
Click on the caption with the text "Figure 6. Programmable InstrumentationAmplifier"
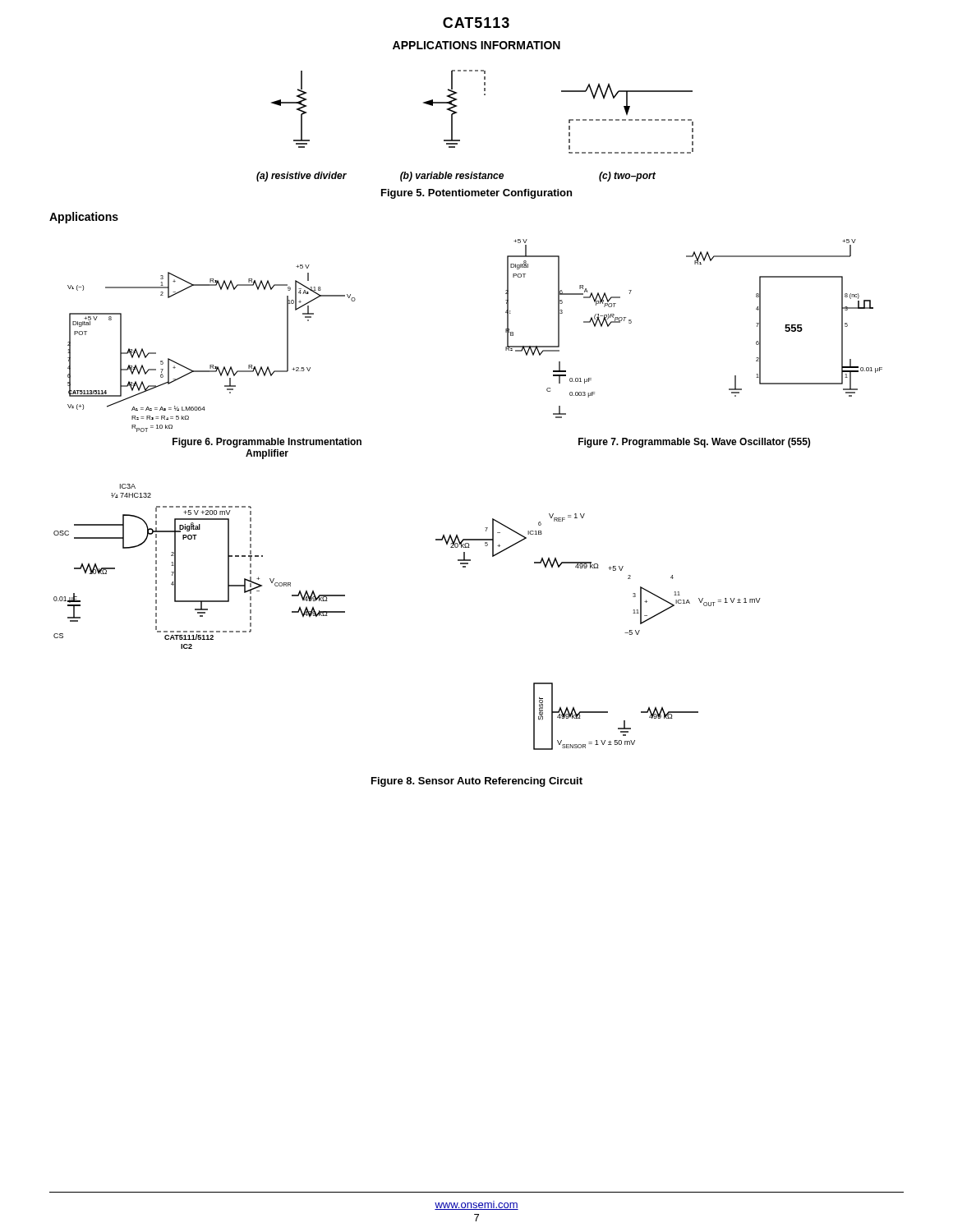tap(267, 448)
